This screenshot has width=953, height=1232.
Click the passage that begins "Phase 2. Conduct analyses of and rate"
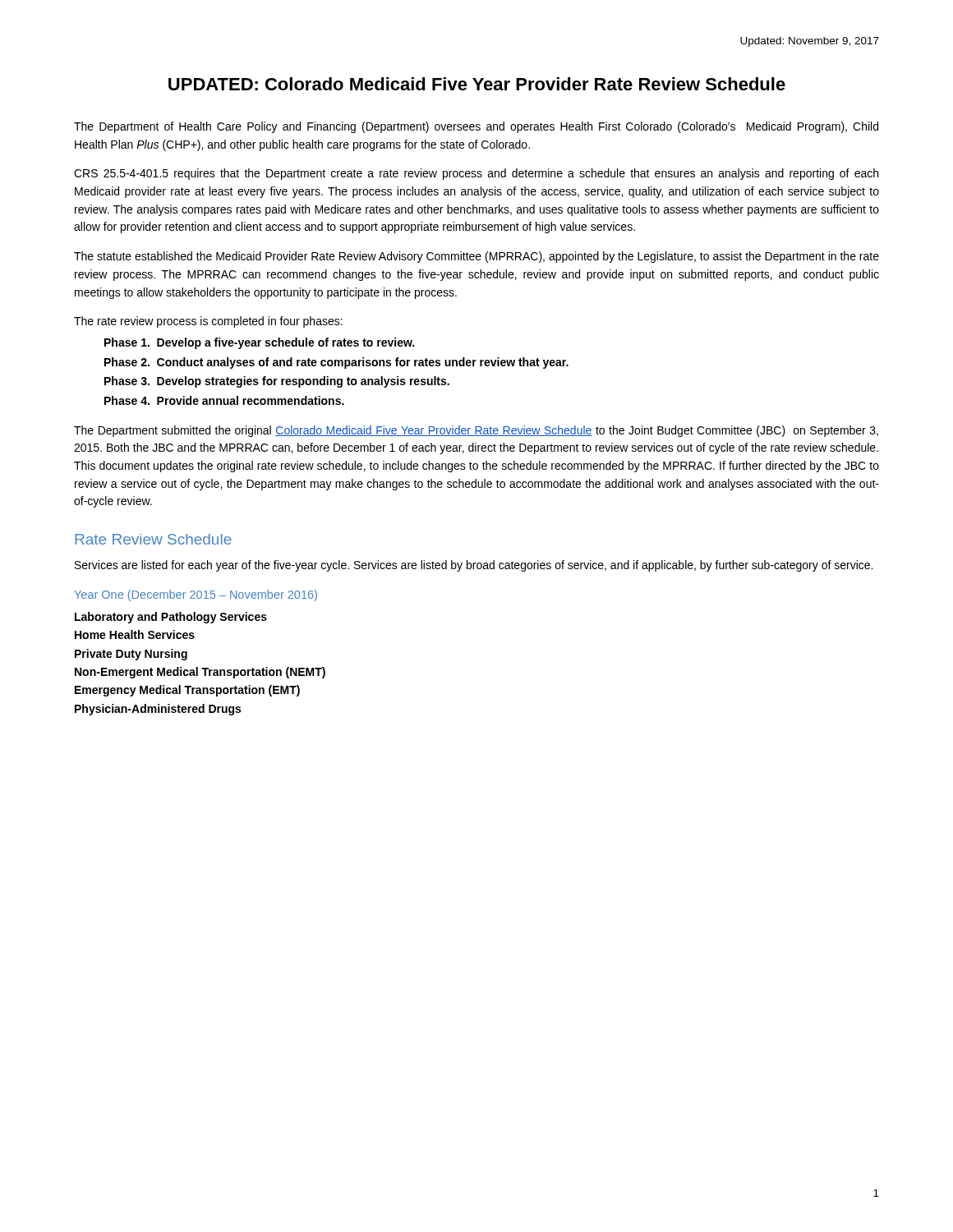coord(336,362)
